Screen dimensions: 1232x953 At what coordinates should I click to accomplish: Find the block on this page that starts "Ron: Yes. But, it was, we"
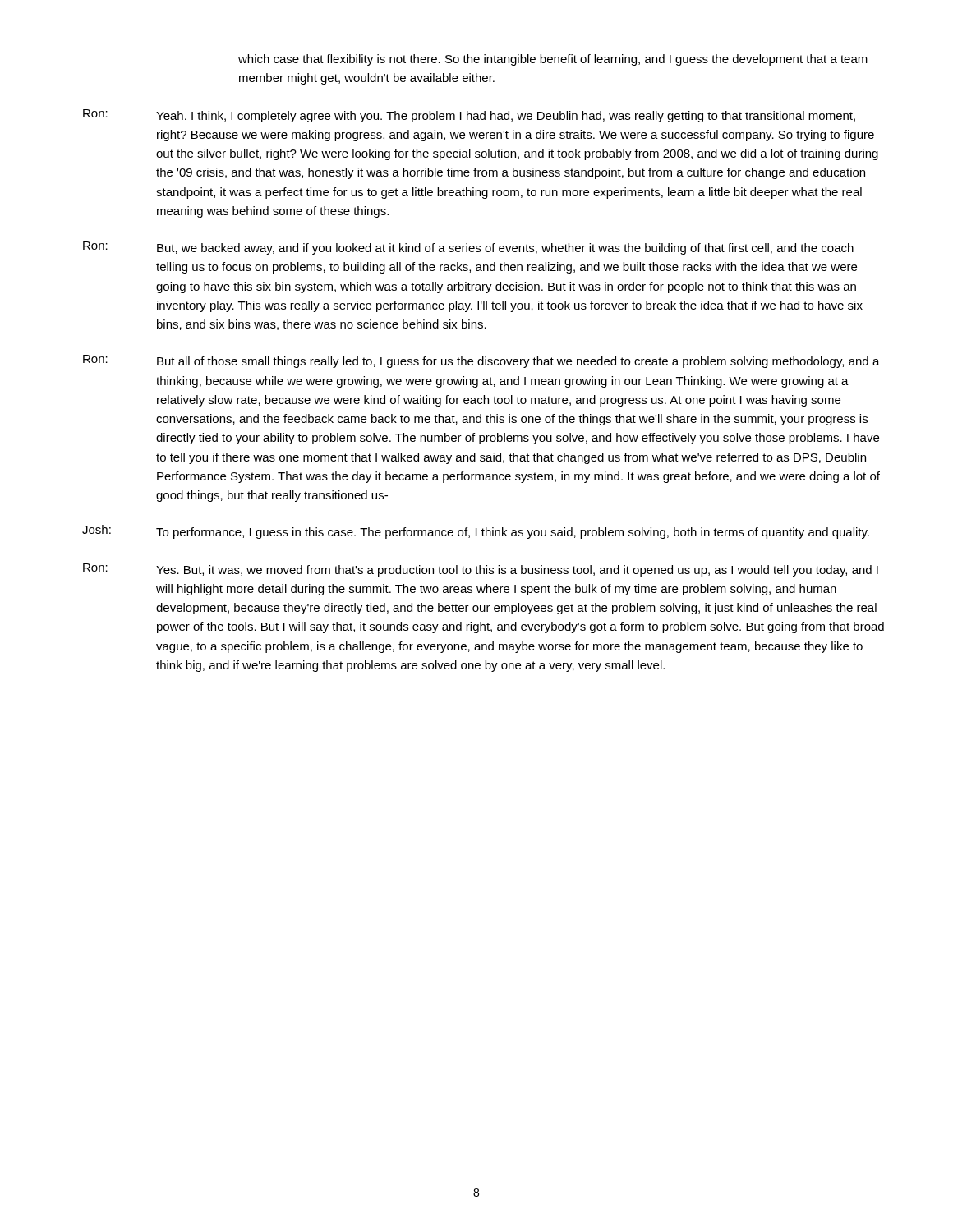click(485, 617)
